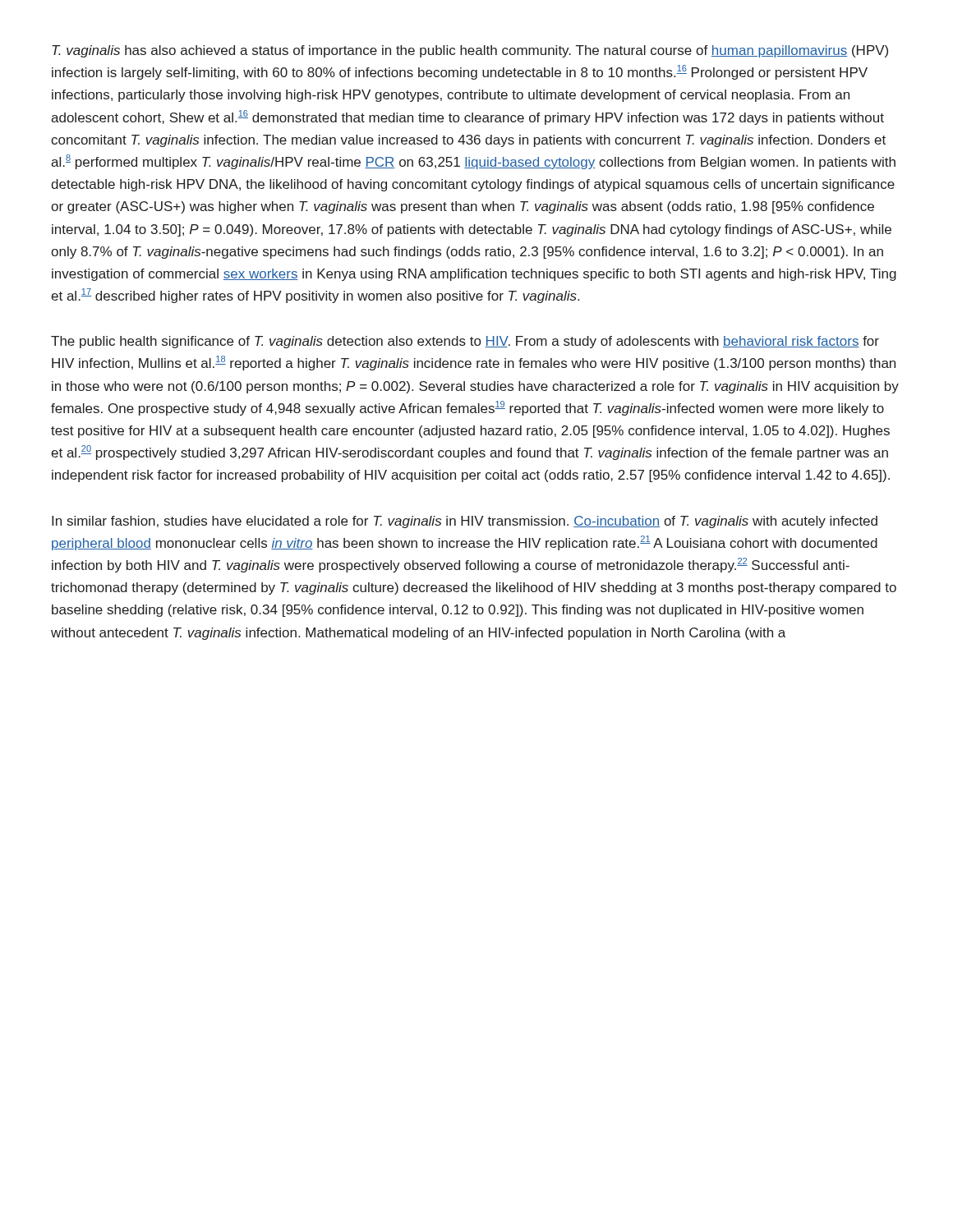Locate the text block that says "The public health significance of"
This screenshot has height=1232, width=953.
click(x=475, y=408)
